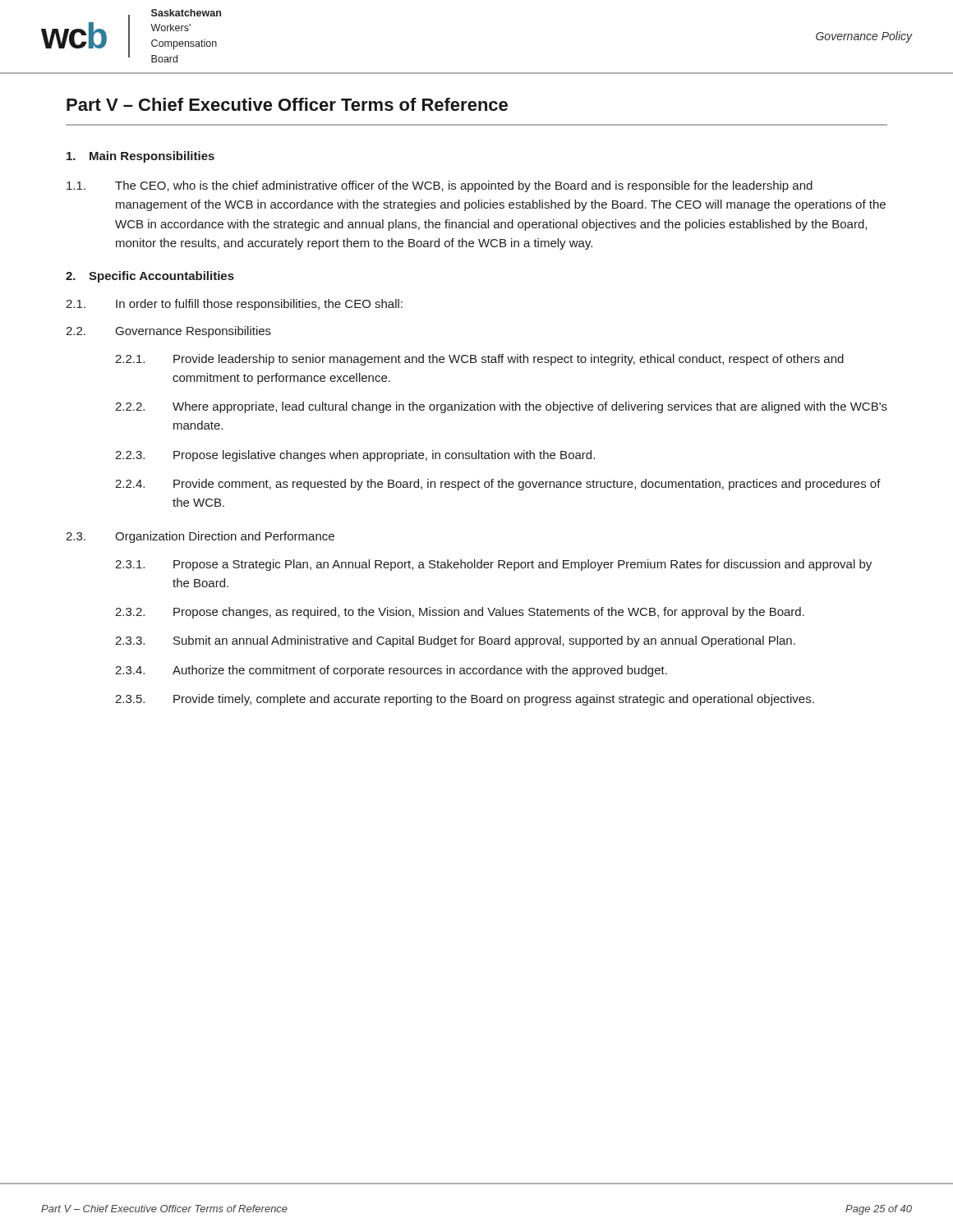Select the block starting "2.2.2. Where appropriate, lead cultural change in the"
The width and height of the screenshot is (953, 1232).
pyautogui.click(x=501, y=416)
